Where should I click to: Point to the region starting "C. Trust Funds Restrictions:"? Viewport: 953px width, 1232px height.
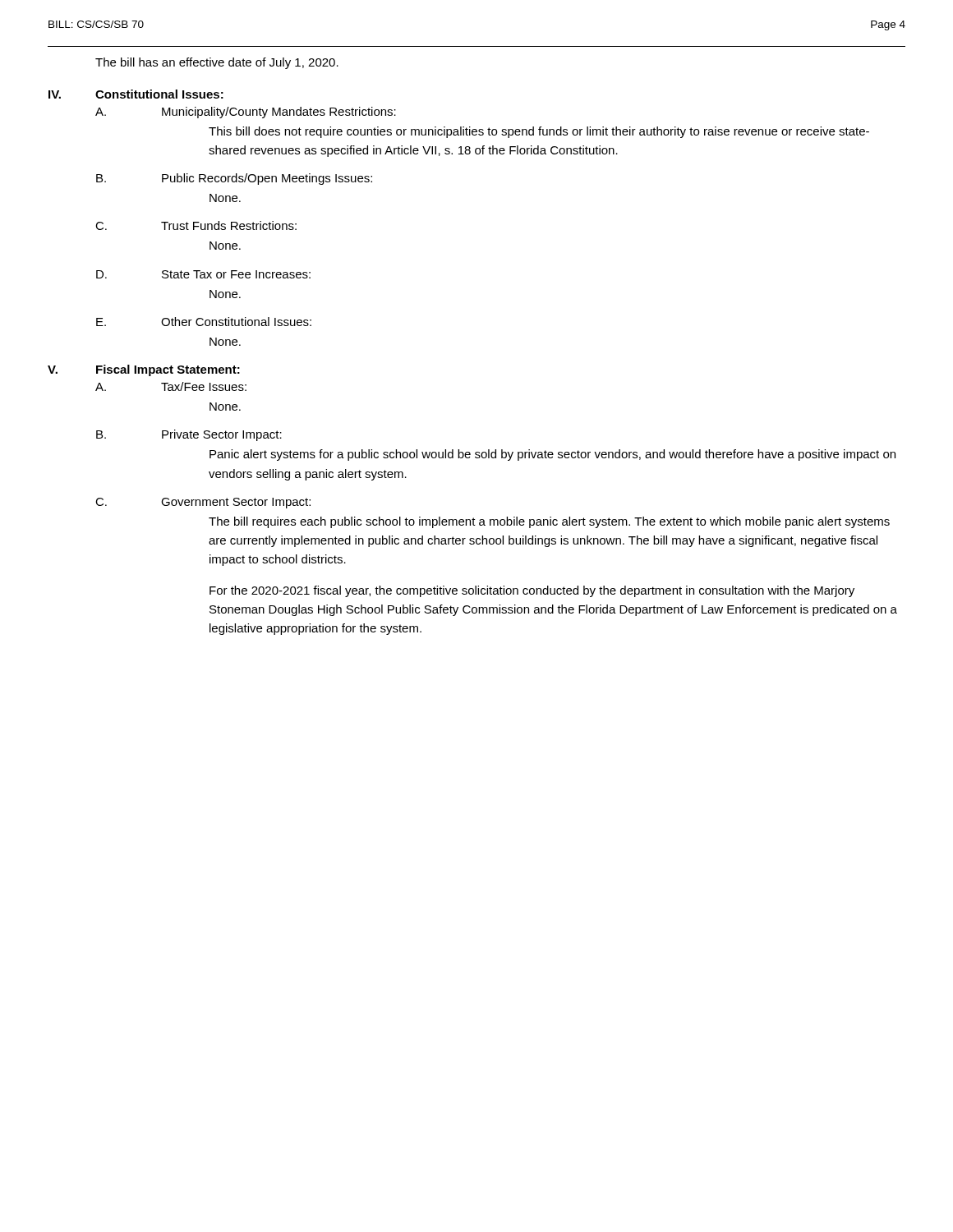point(196,226)
